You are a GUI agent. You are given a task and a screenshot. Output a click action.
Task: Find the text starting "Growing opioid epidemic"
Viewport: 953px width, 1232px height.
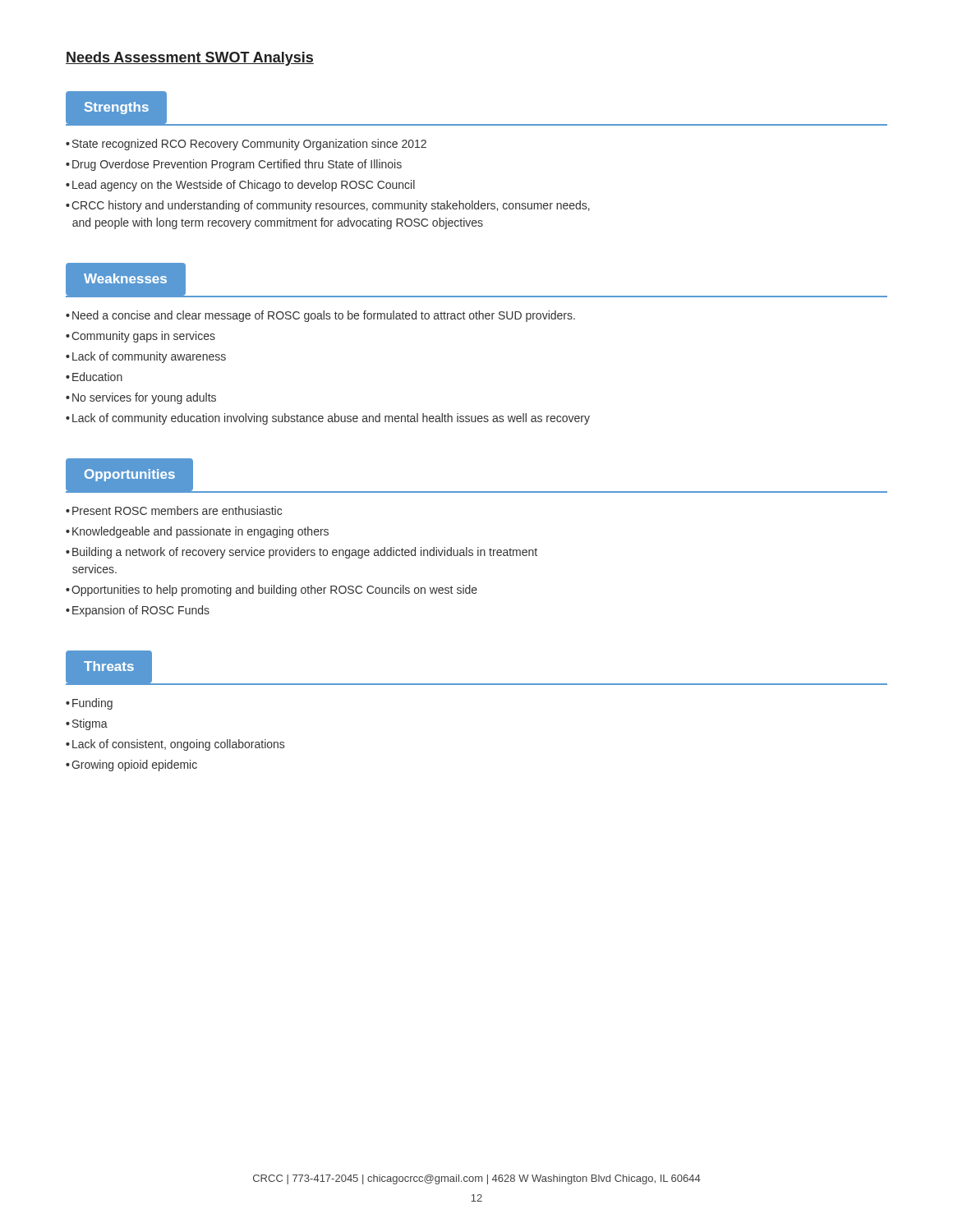(134, 765)
